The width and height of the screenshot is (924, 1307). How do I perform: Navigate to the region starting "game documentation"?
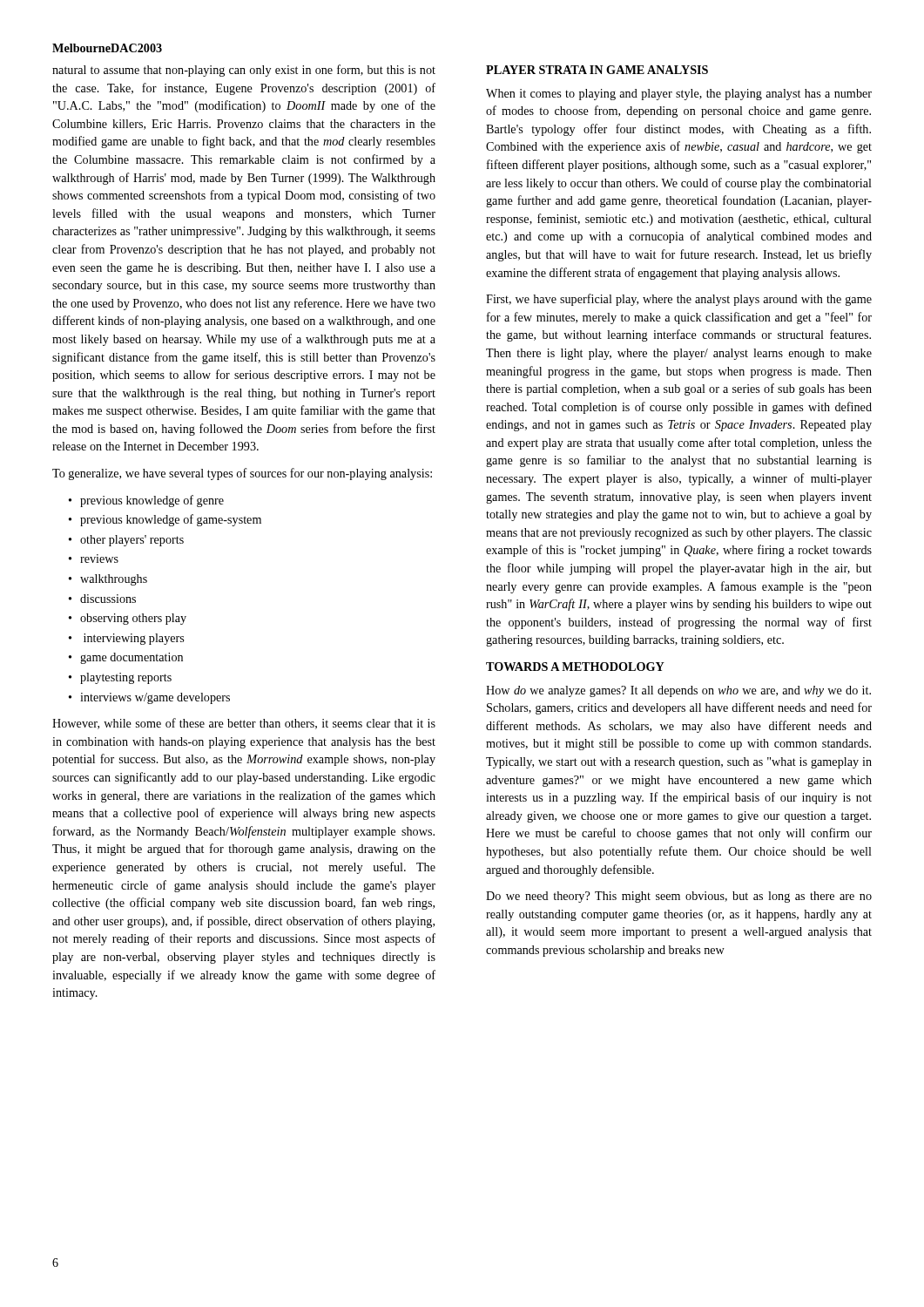tap(132, 657)
